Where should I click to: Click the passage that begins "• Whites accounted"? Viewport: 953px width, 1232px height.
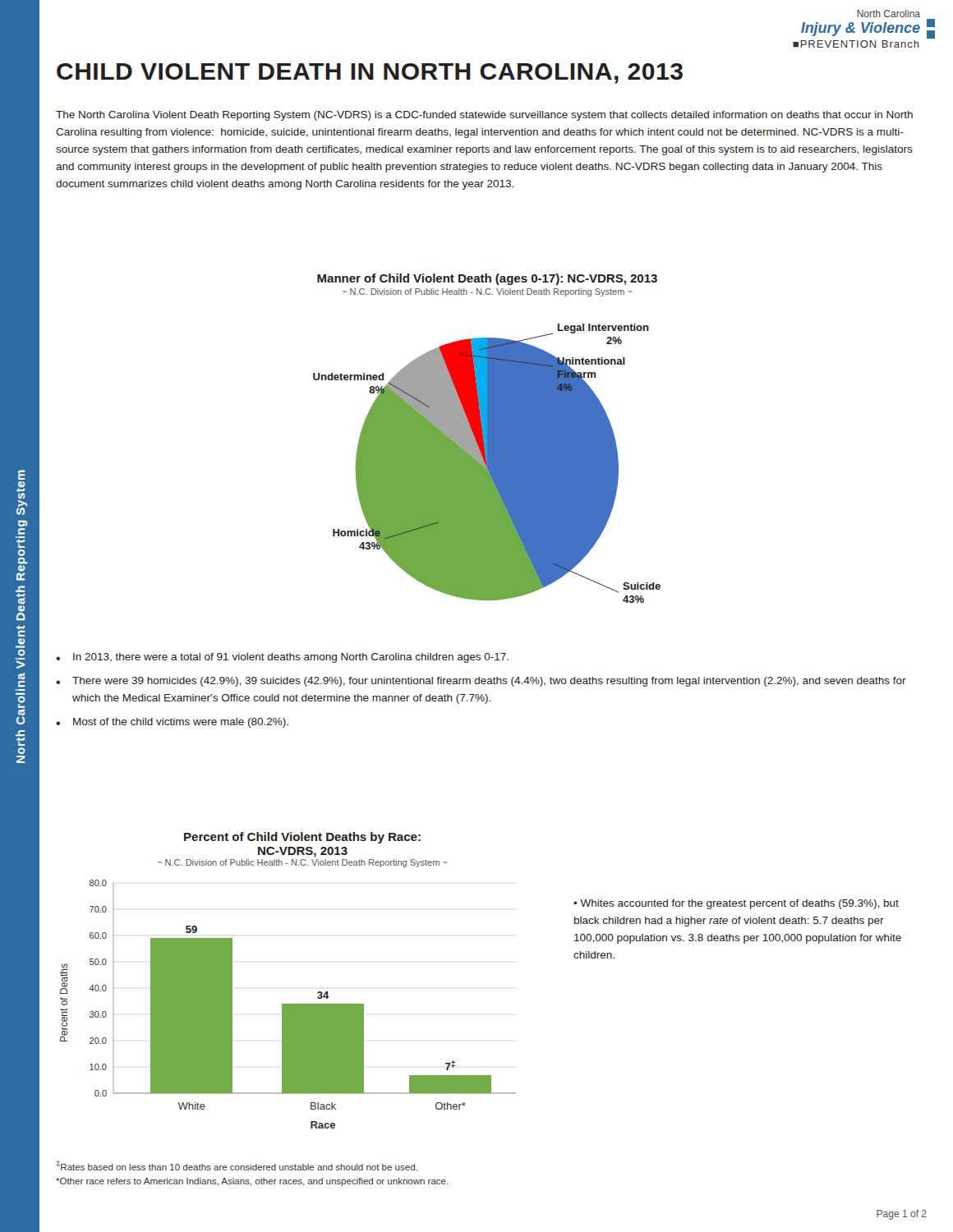point(737,929)
